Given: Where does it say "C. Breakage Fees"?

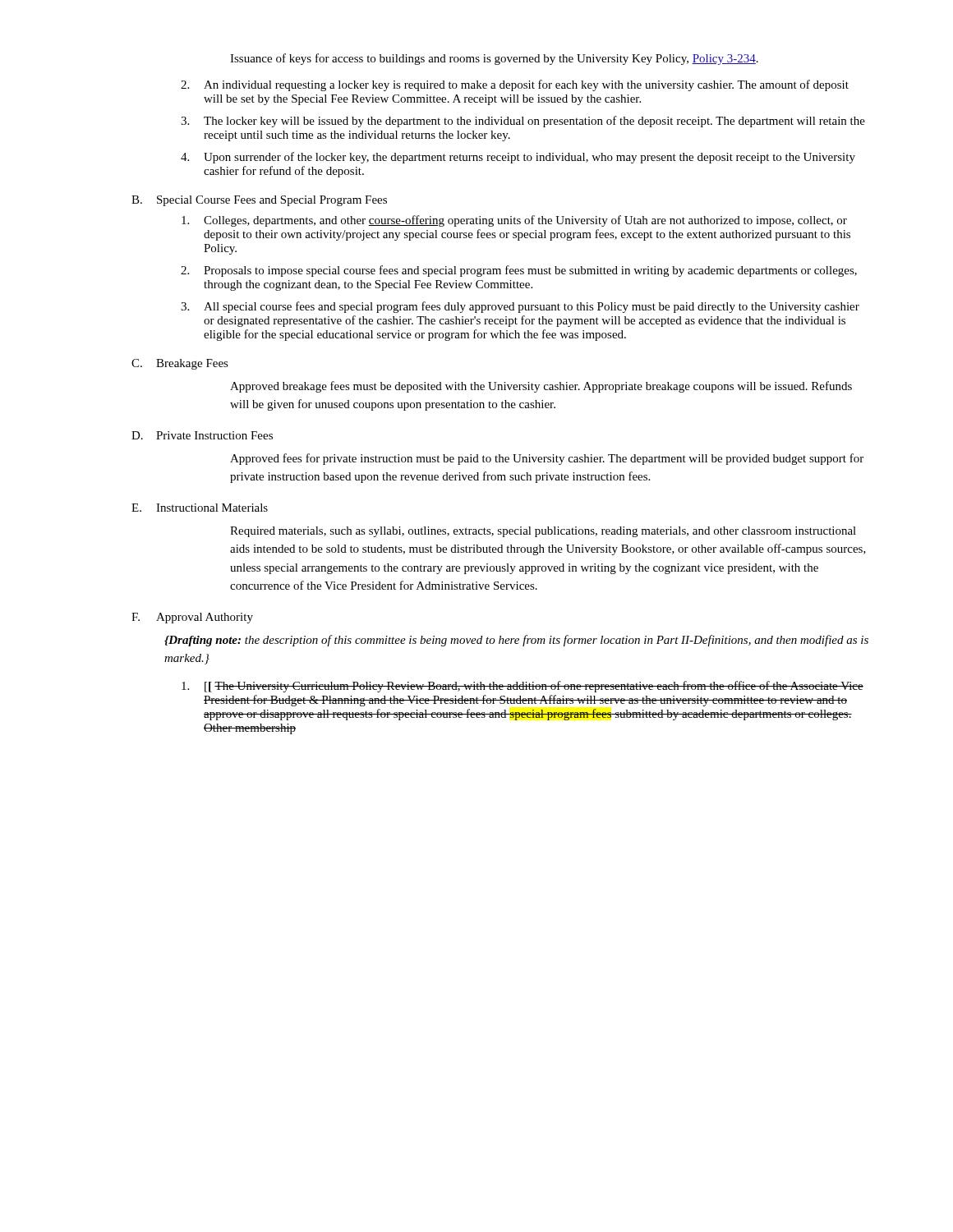Looking at the screenshot, I should 180,364.
